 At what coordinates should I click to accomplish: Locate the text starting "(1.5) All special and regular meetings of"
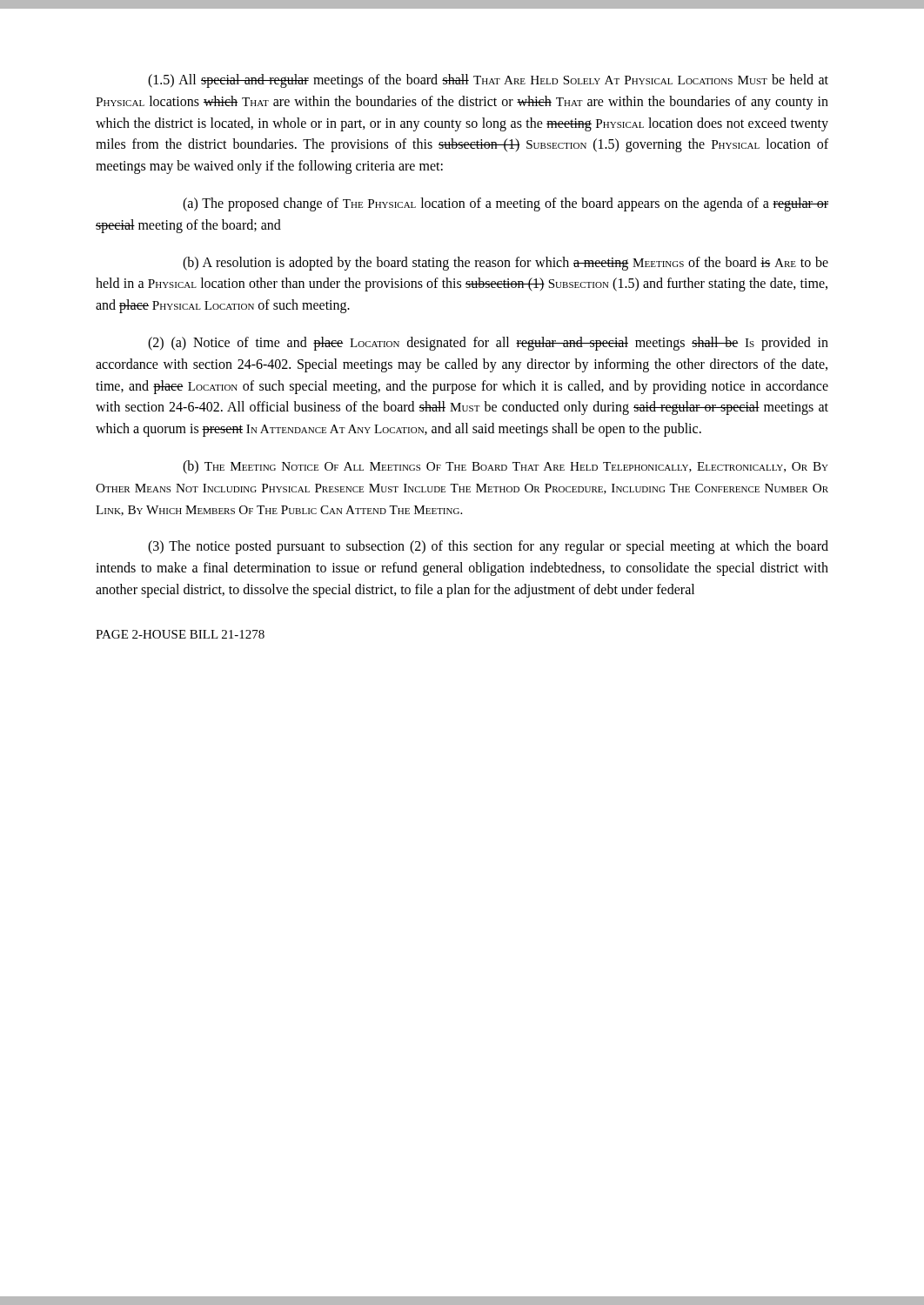click(x=462, y=123)
